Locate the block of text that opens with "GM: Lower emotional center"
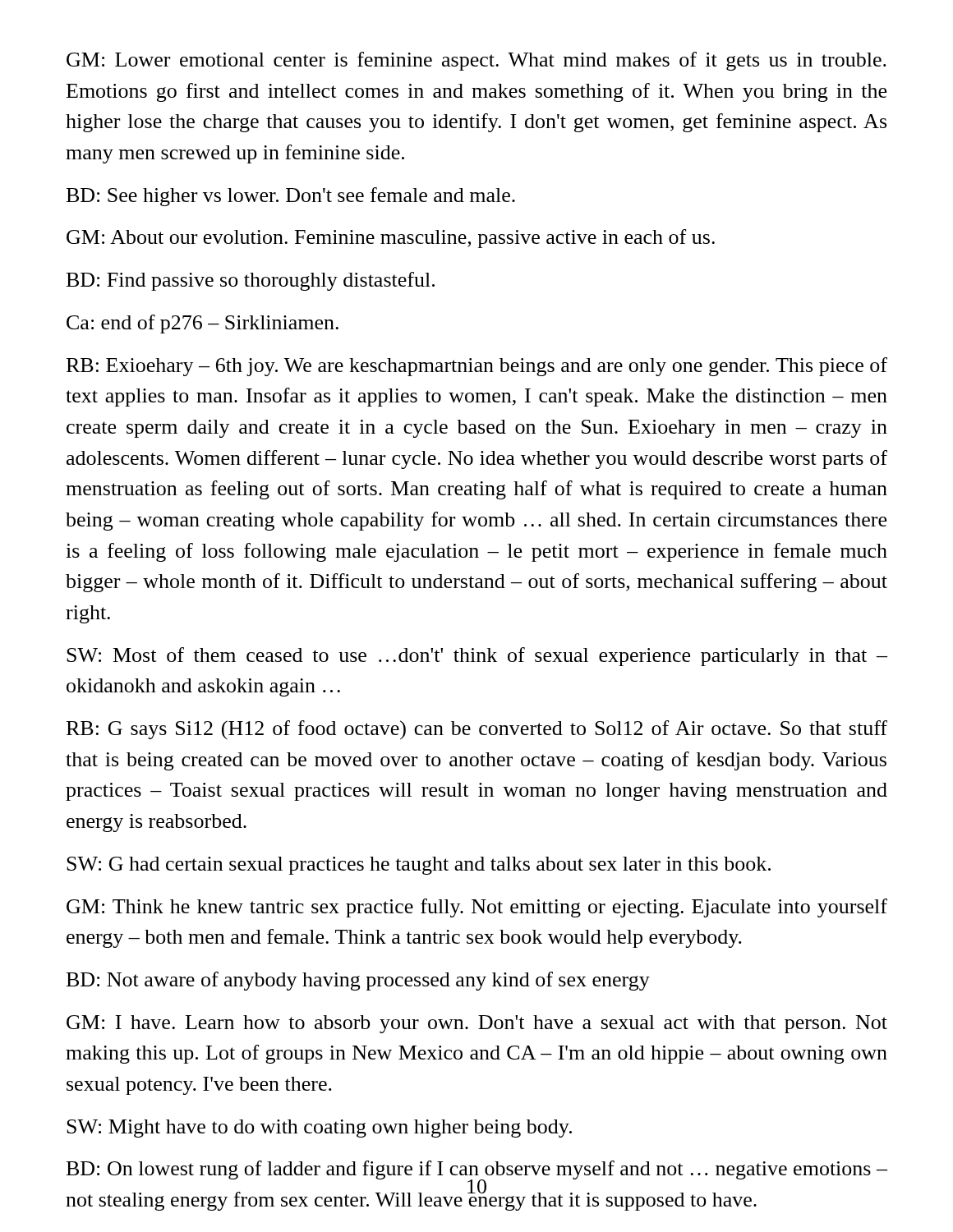Image resolution: width=953 pixels, height=1232 pixels. click(x=476, y=106)
